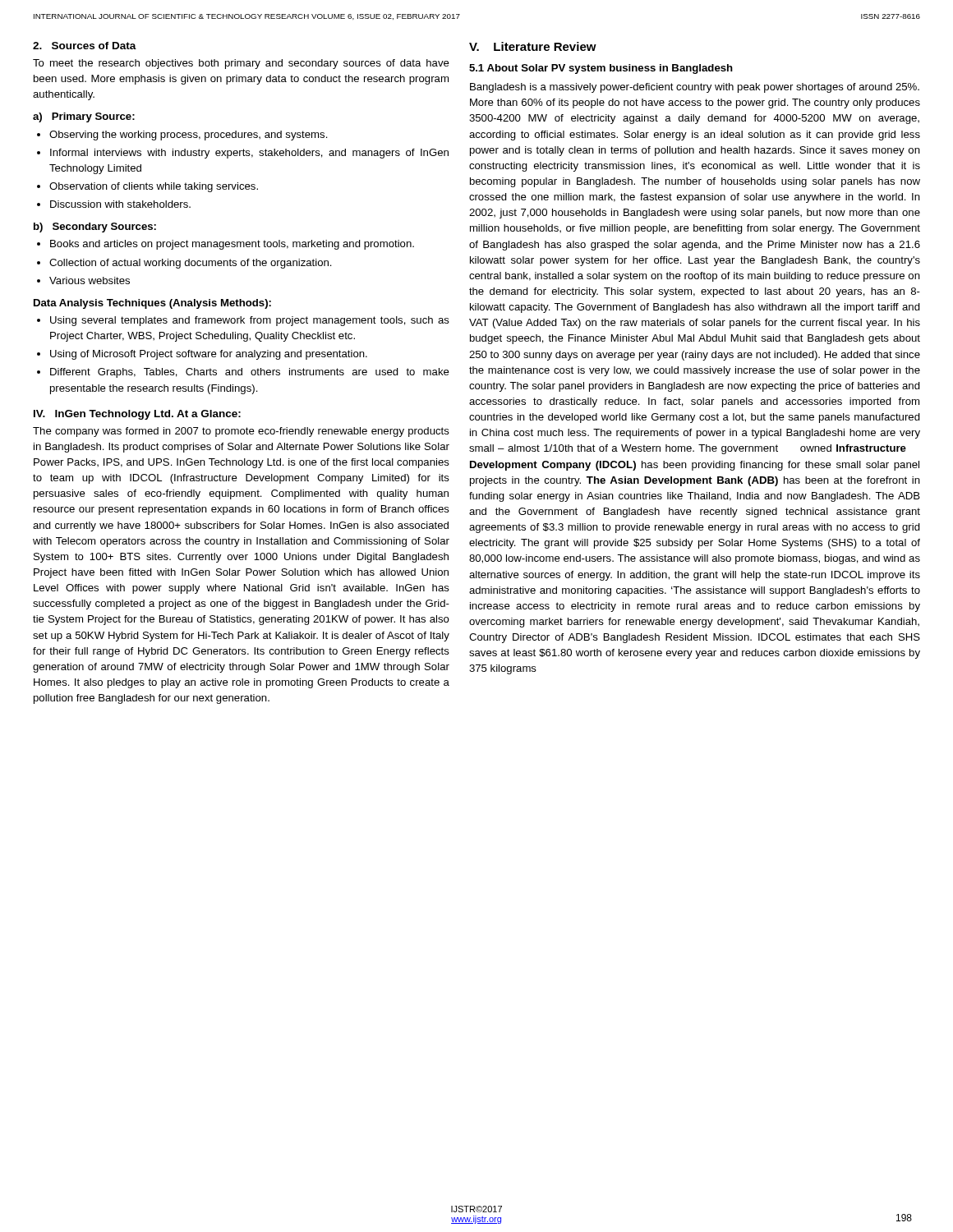Locate the list item that says "Informal interviews with industry experts, stakeholders, and"
The image size is (953, 1232).
point(249,160)
